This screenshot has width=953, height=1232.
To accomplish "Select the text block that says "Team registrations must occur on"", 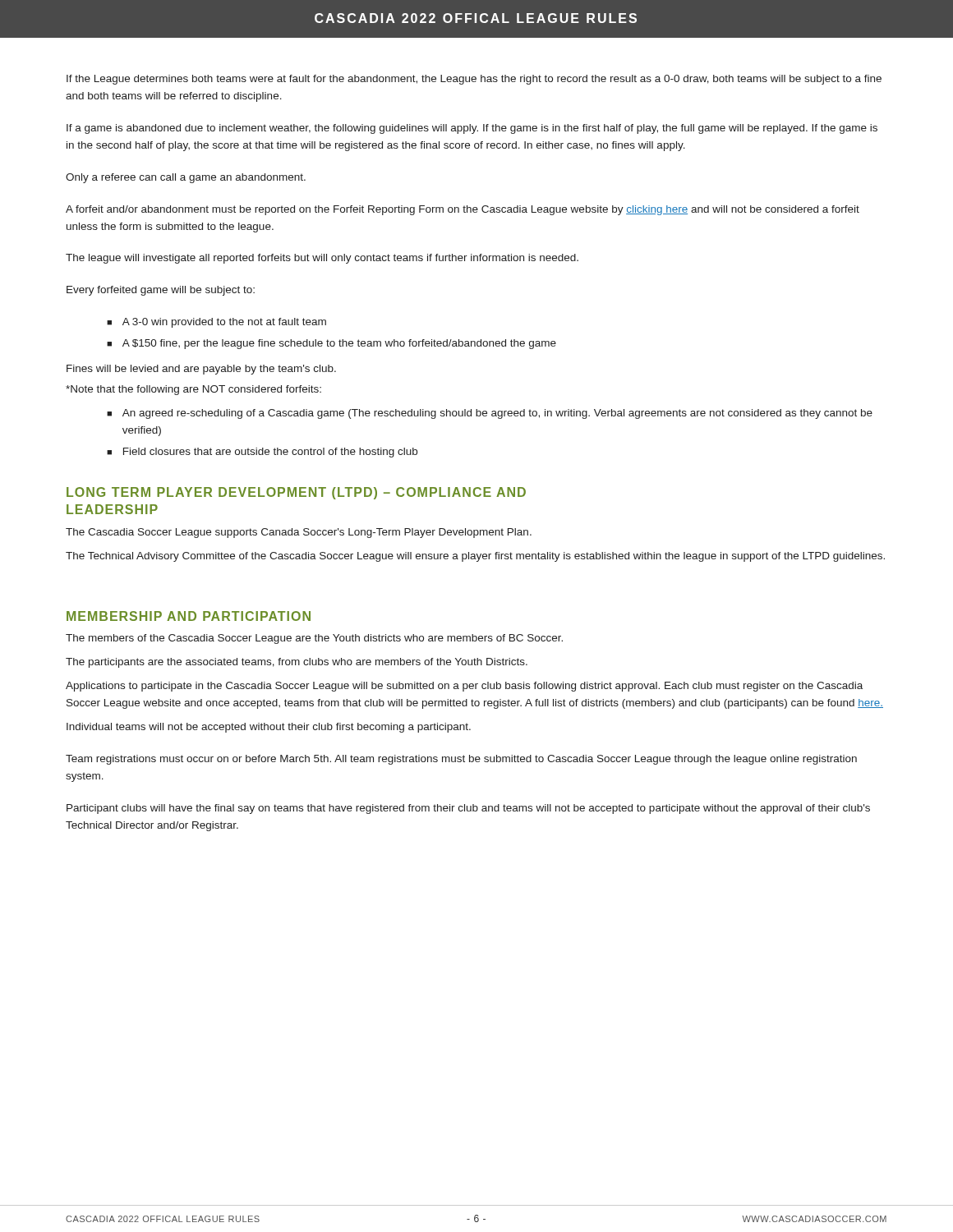I will [462, 767].
